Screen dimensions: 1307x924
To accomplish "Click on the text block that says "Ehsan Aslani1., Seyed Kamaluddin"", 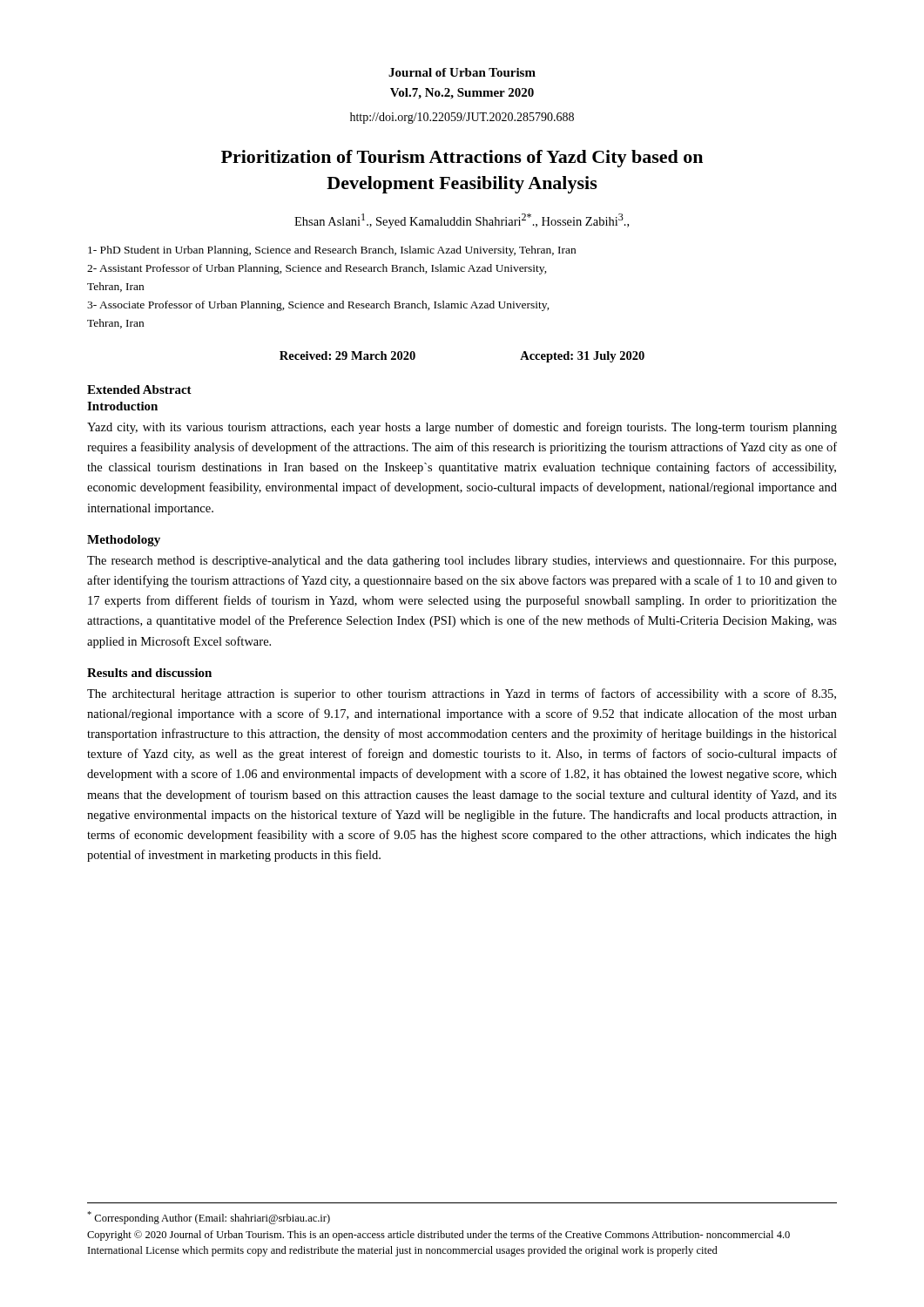I will pyautogui.click(x=462, y=220).
